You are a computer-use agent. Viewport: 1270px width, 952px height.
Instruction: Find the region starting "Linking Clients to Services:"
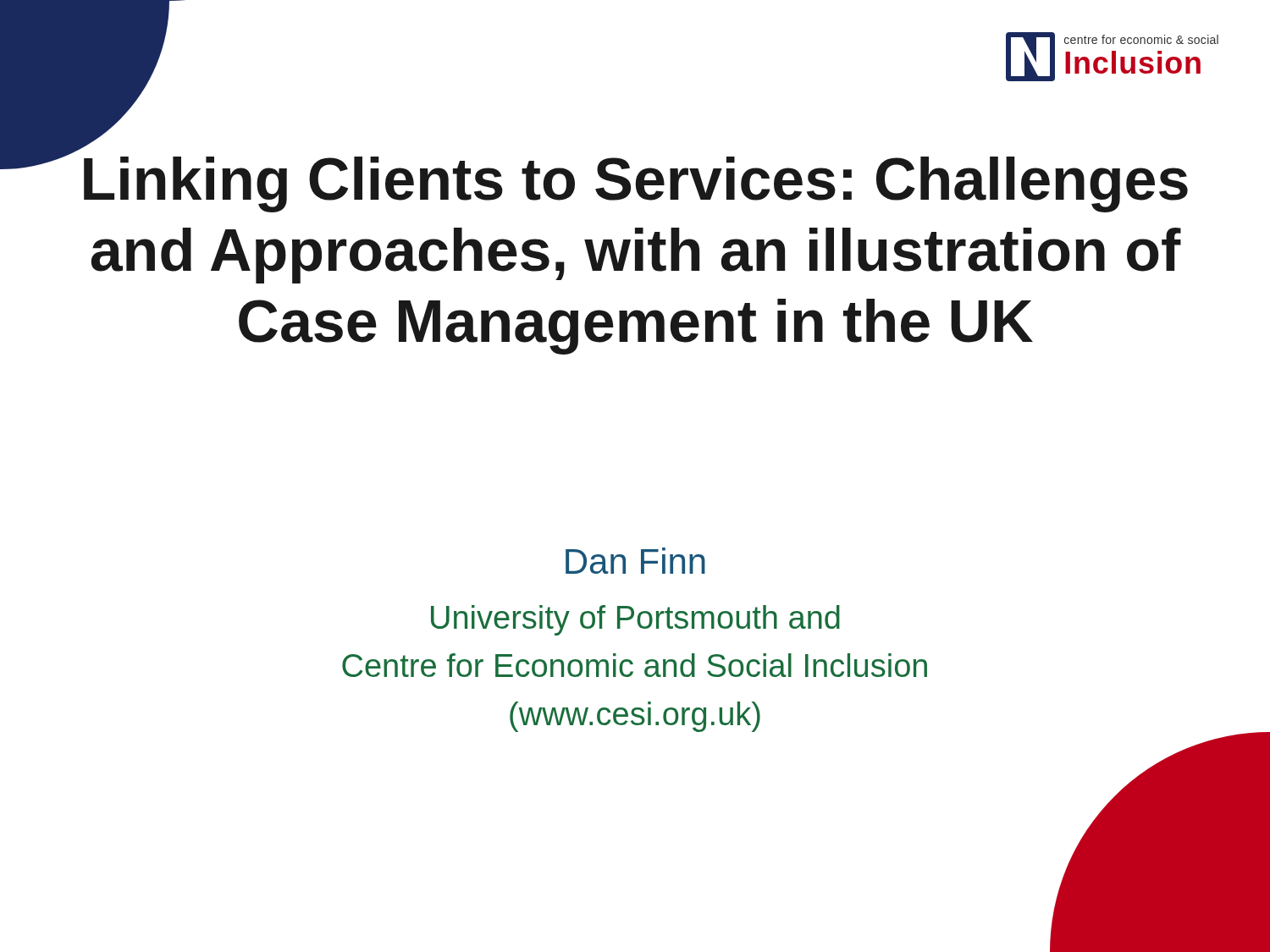[x=635, y=250]
